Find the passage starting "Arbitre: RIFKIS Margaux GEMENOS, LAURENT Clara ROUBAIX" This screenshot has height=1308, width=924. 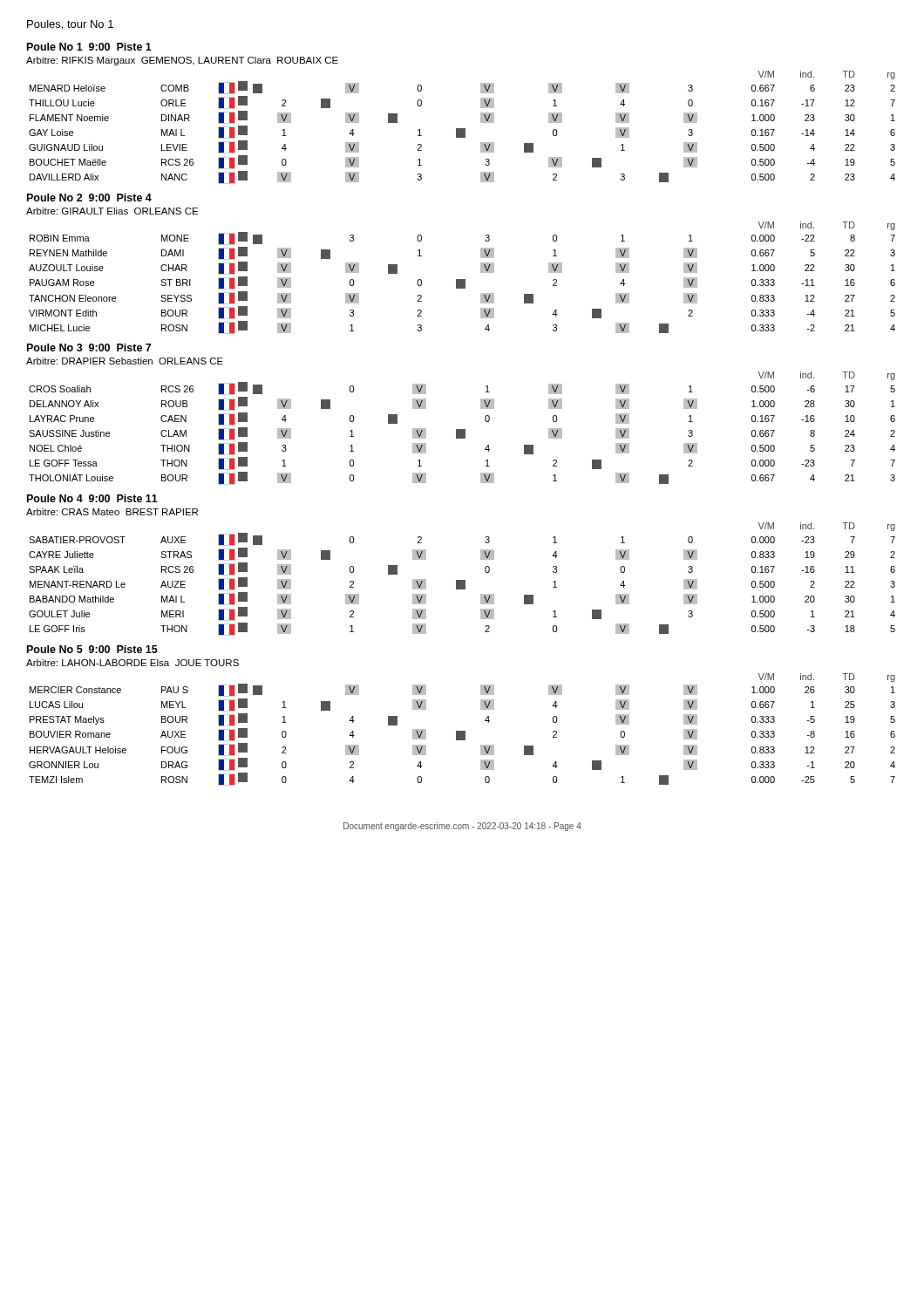coord(182,60)
